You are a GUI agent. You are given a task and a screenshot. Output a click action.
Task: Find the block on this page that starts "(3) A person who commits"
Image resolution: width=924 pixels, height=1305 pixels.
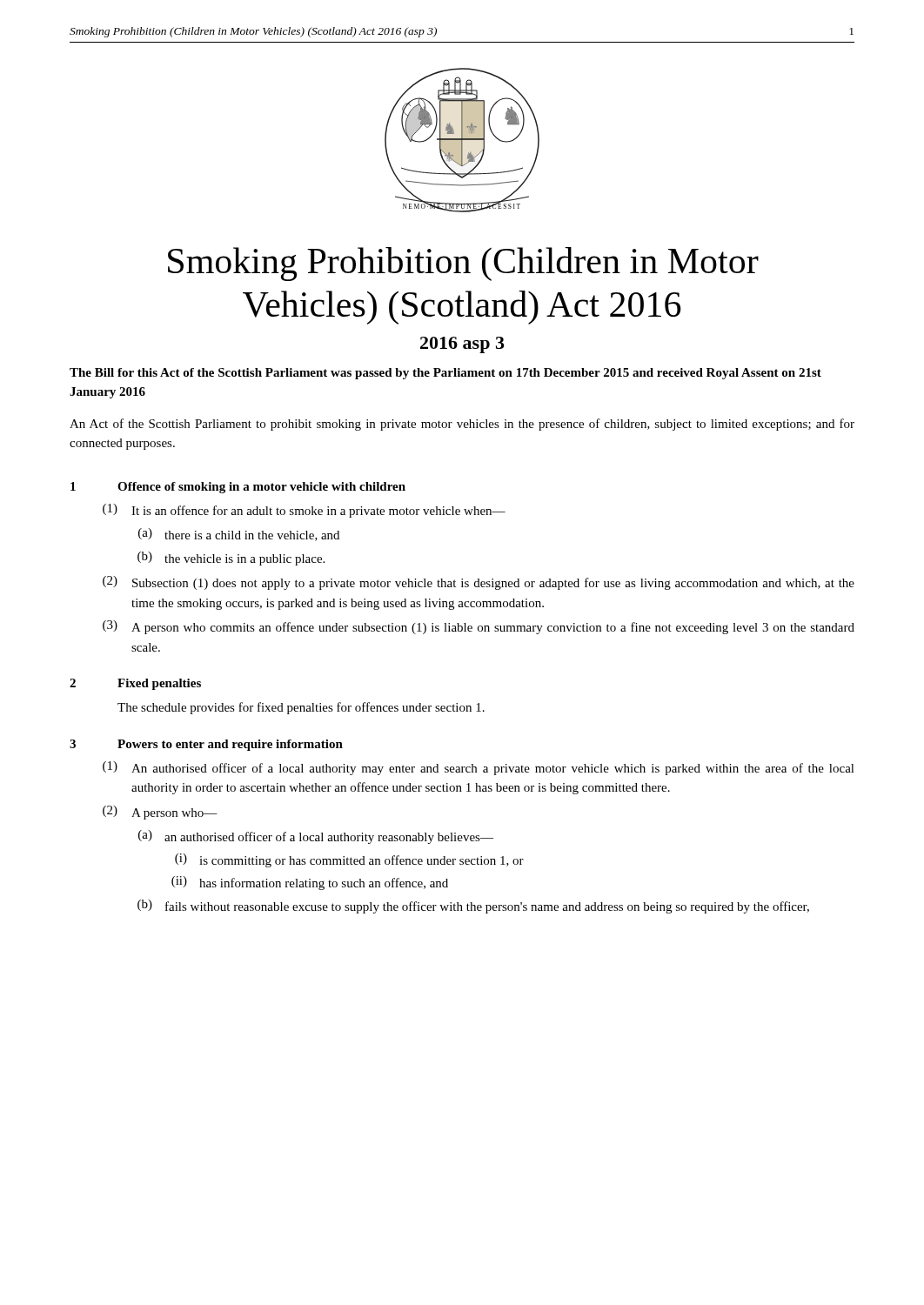point(462,637)
